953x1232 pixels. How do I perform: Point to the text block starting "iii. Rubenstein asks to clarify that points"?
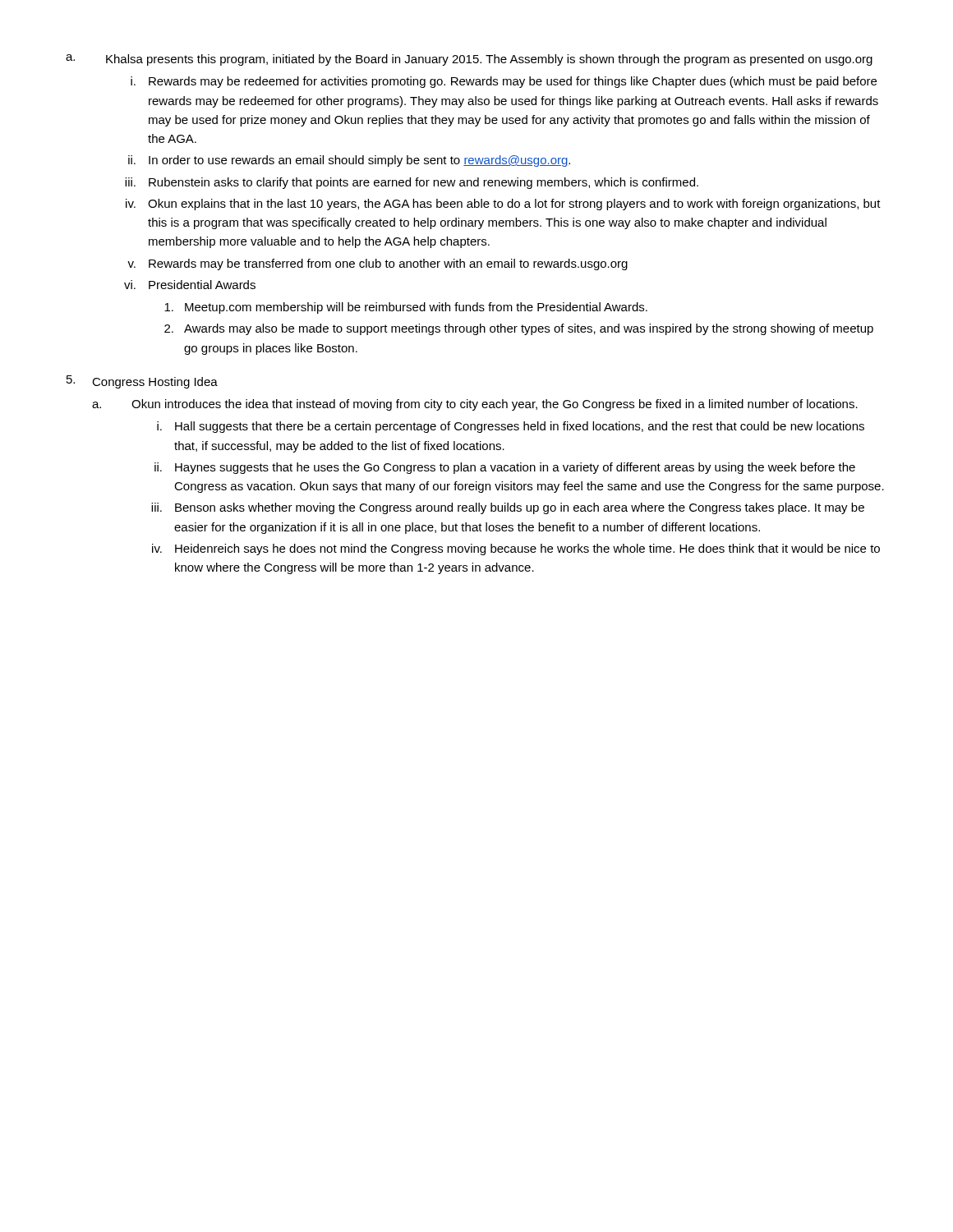496,182
